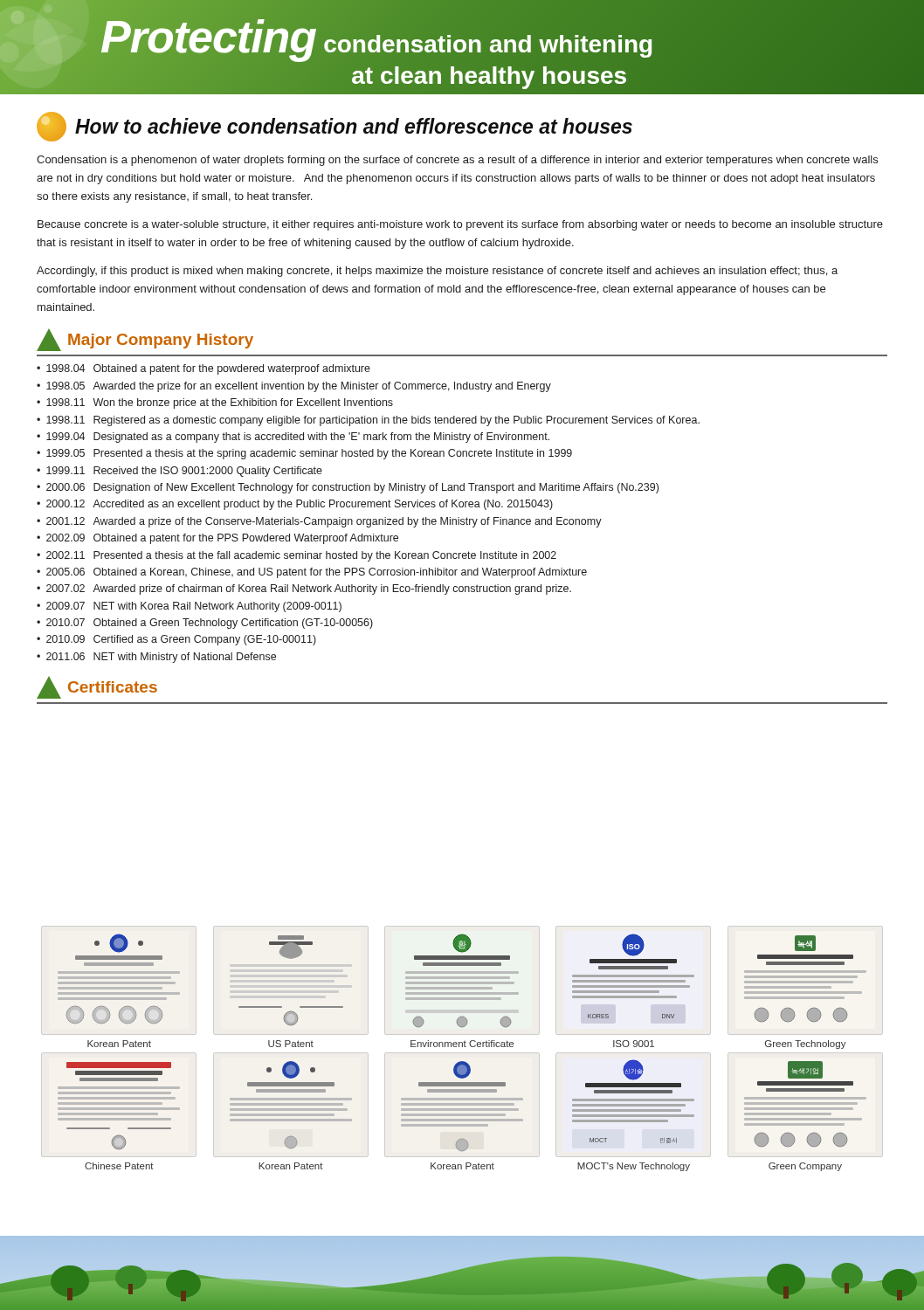The height and width of the screenshot is (1310, 924).
Task: Where does it say "Major Company History"?
Action: click(x=145, y=340)
